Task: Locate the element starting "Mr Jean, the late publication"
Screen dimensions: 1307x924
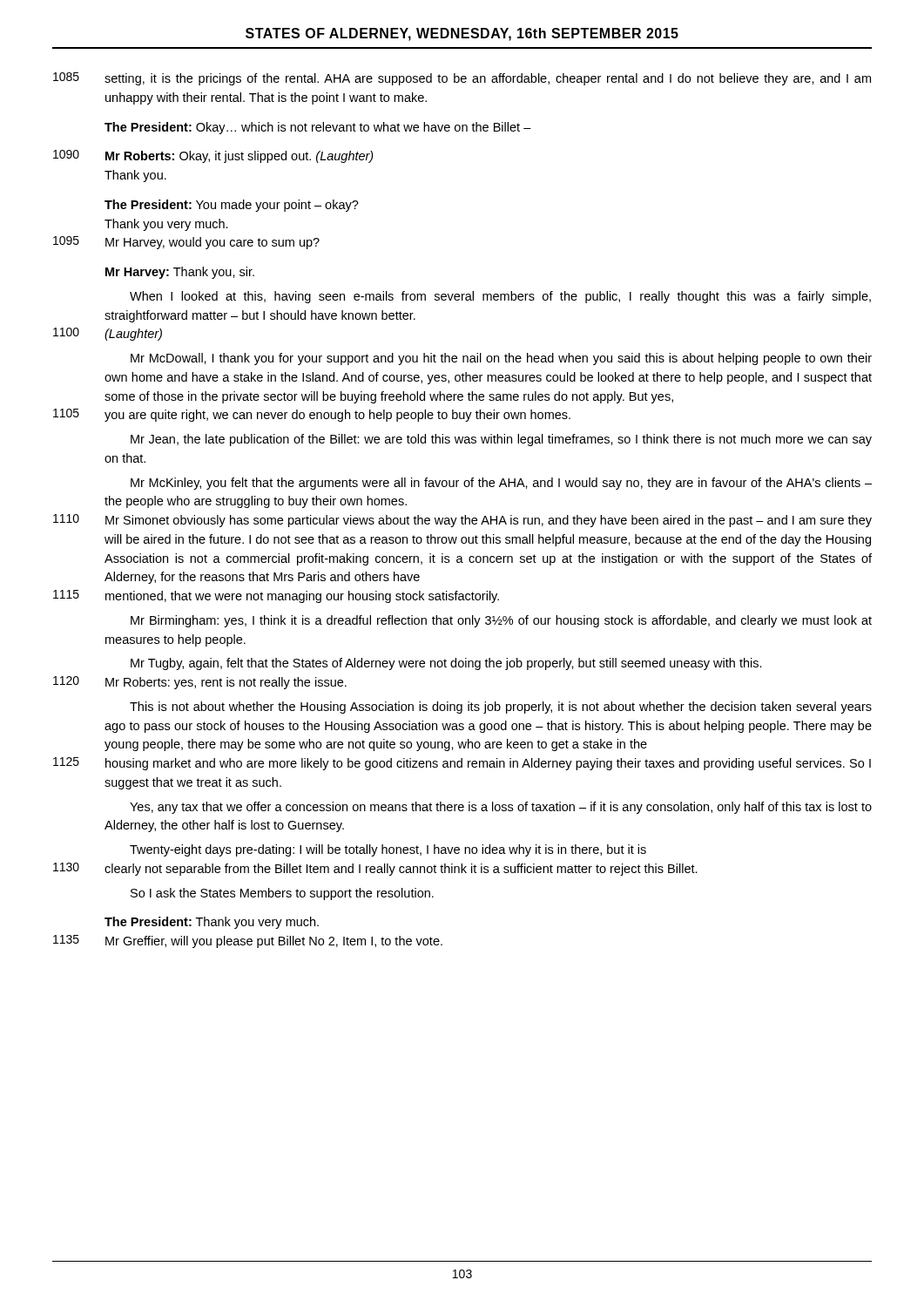Action: coord(462,449)
